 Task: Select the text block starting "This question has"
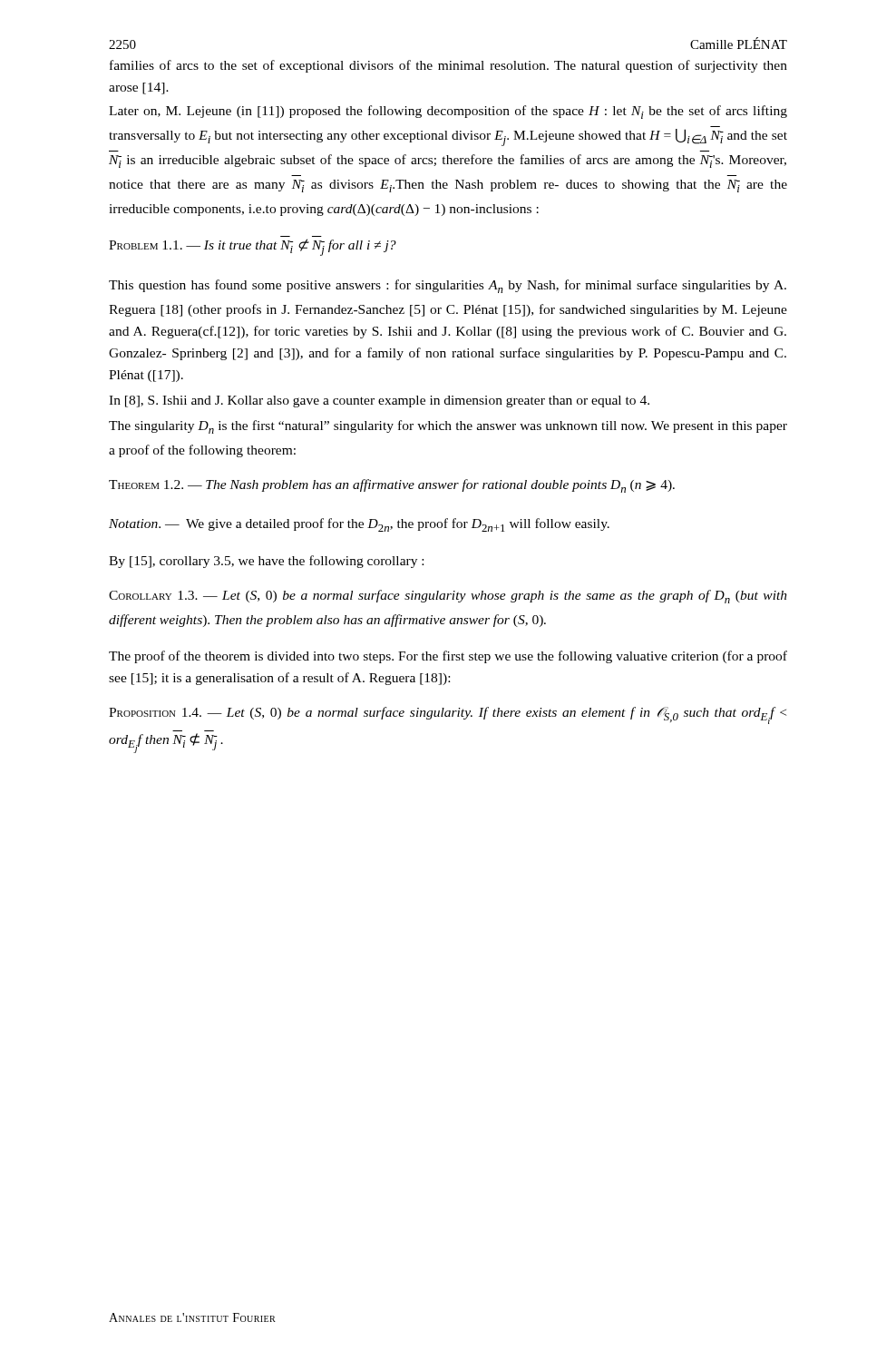tap(448, 330)
